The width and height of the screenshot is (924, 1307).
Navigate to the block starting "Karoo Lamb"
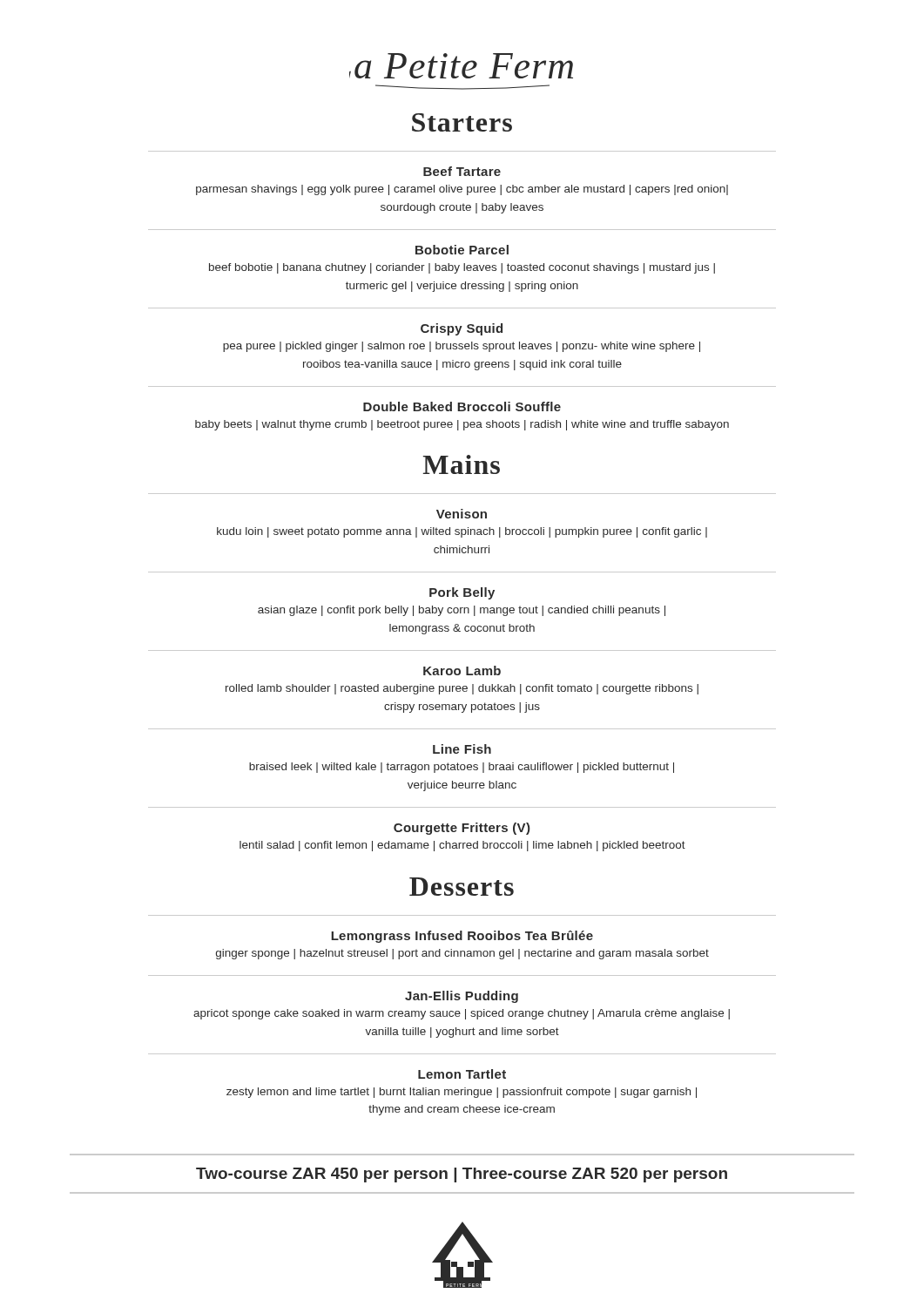coord(462,671)
